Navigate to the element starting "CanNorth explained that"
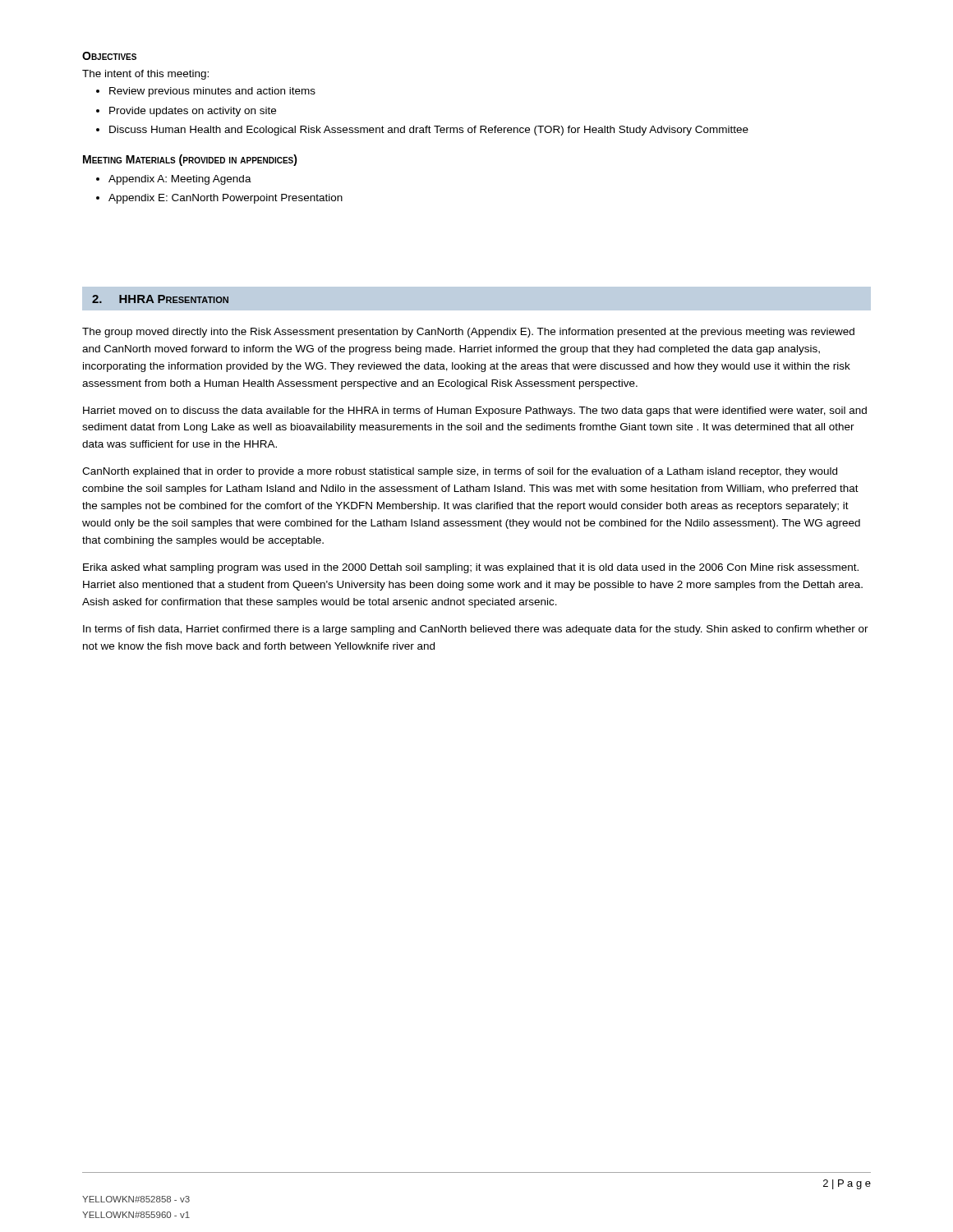 476,506
